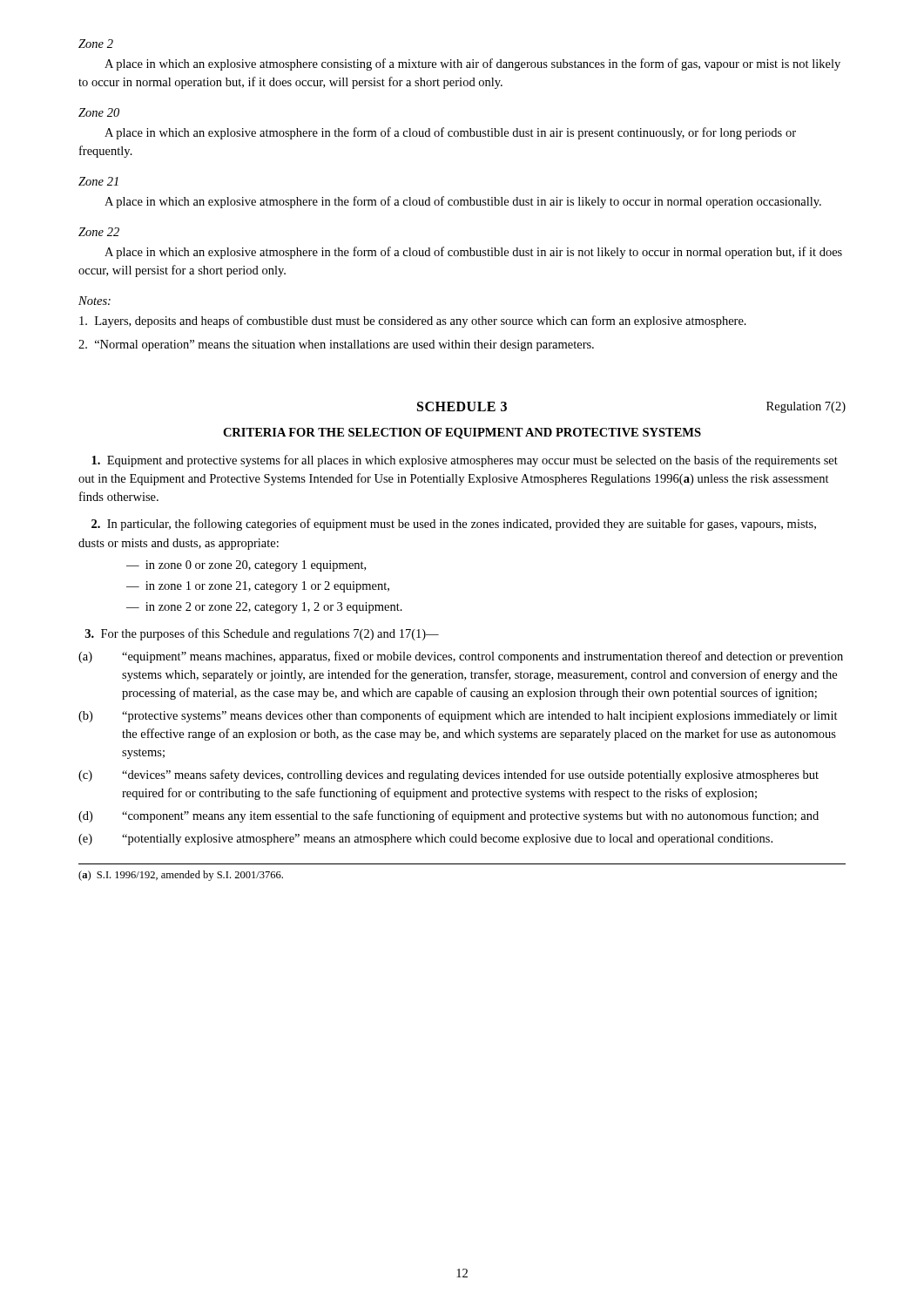Locate the passage starting "Zone 2"
Screen dimensions: 1307x924
pyautogui.click(x=96, y=44)
